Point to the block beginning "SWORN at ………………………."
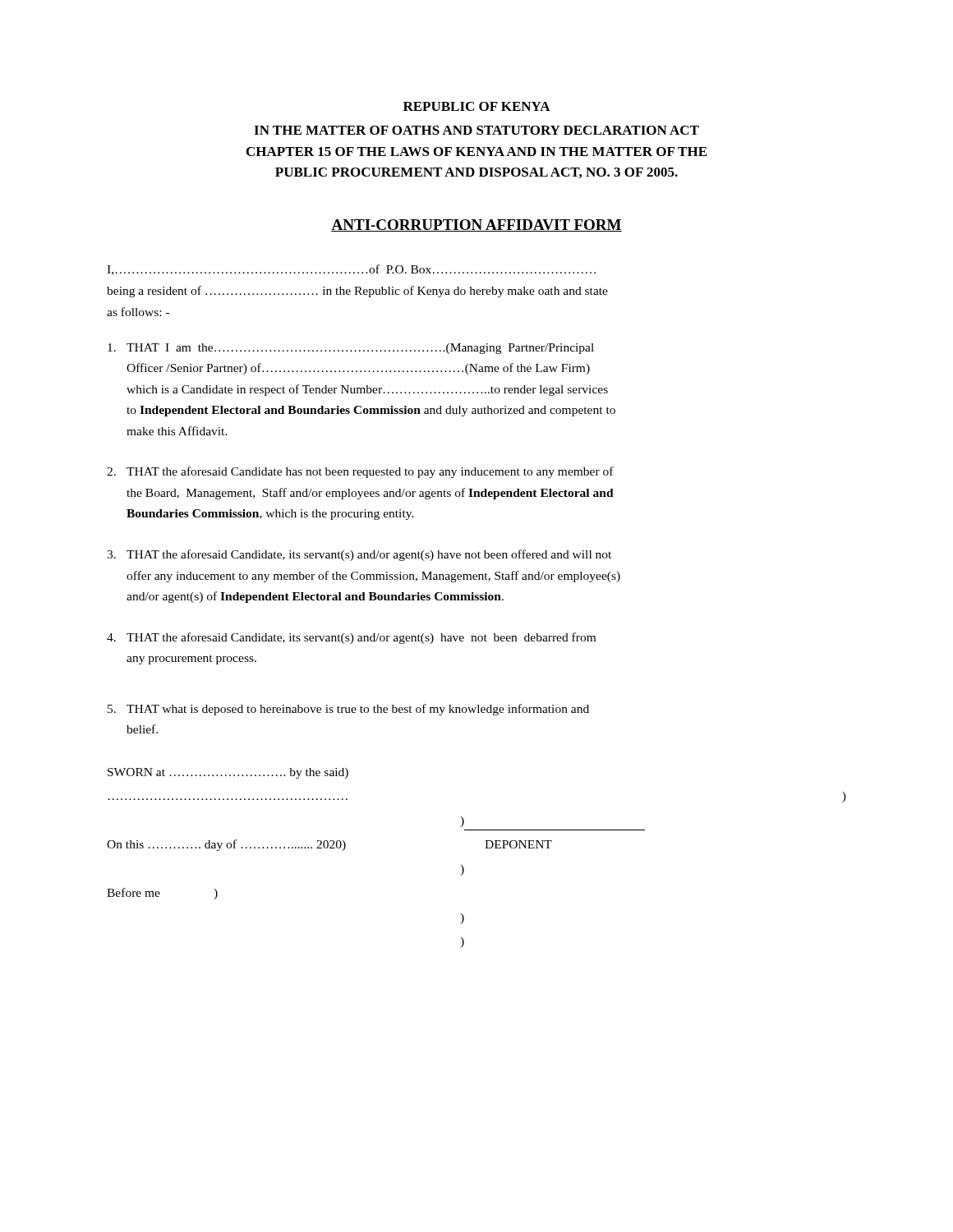953x1232 pixels. [x=228, y=773]
